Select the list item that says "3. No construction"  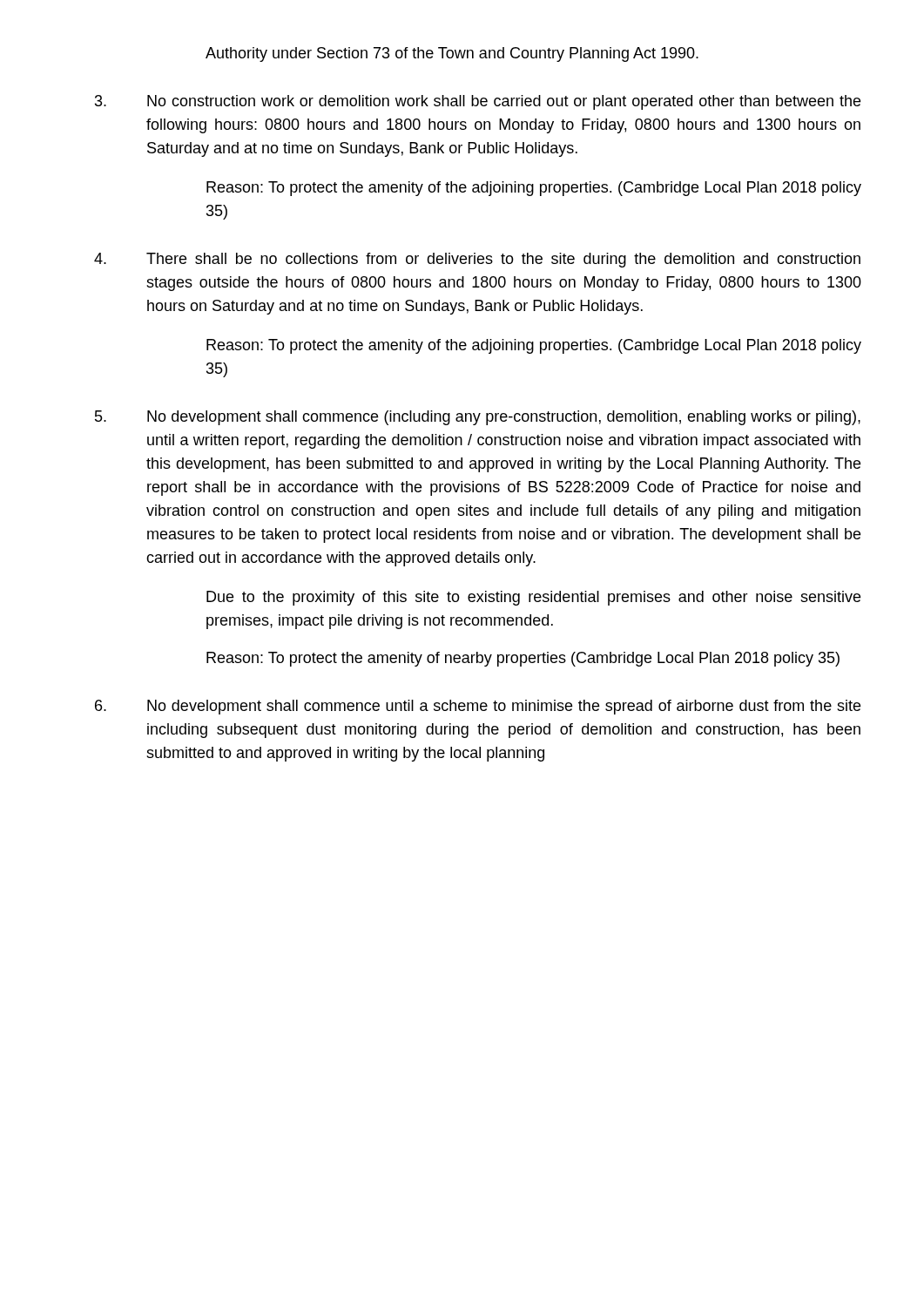478,125
